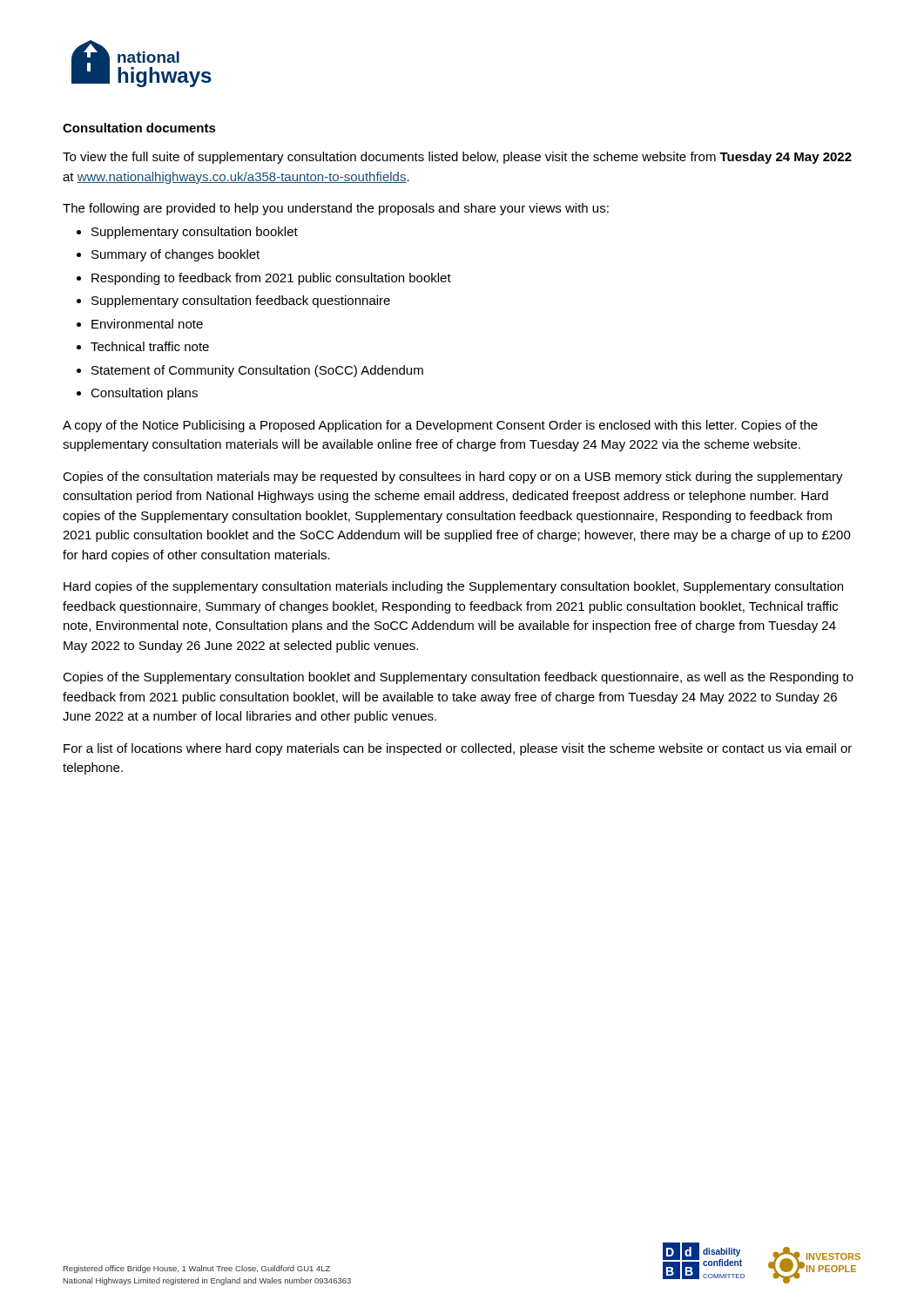This screenshot has width=924, height=1307.
Task: Click on the logo
Action: tap(462, 65)
